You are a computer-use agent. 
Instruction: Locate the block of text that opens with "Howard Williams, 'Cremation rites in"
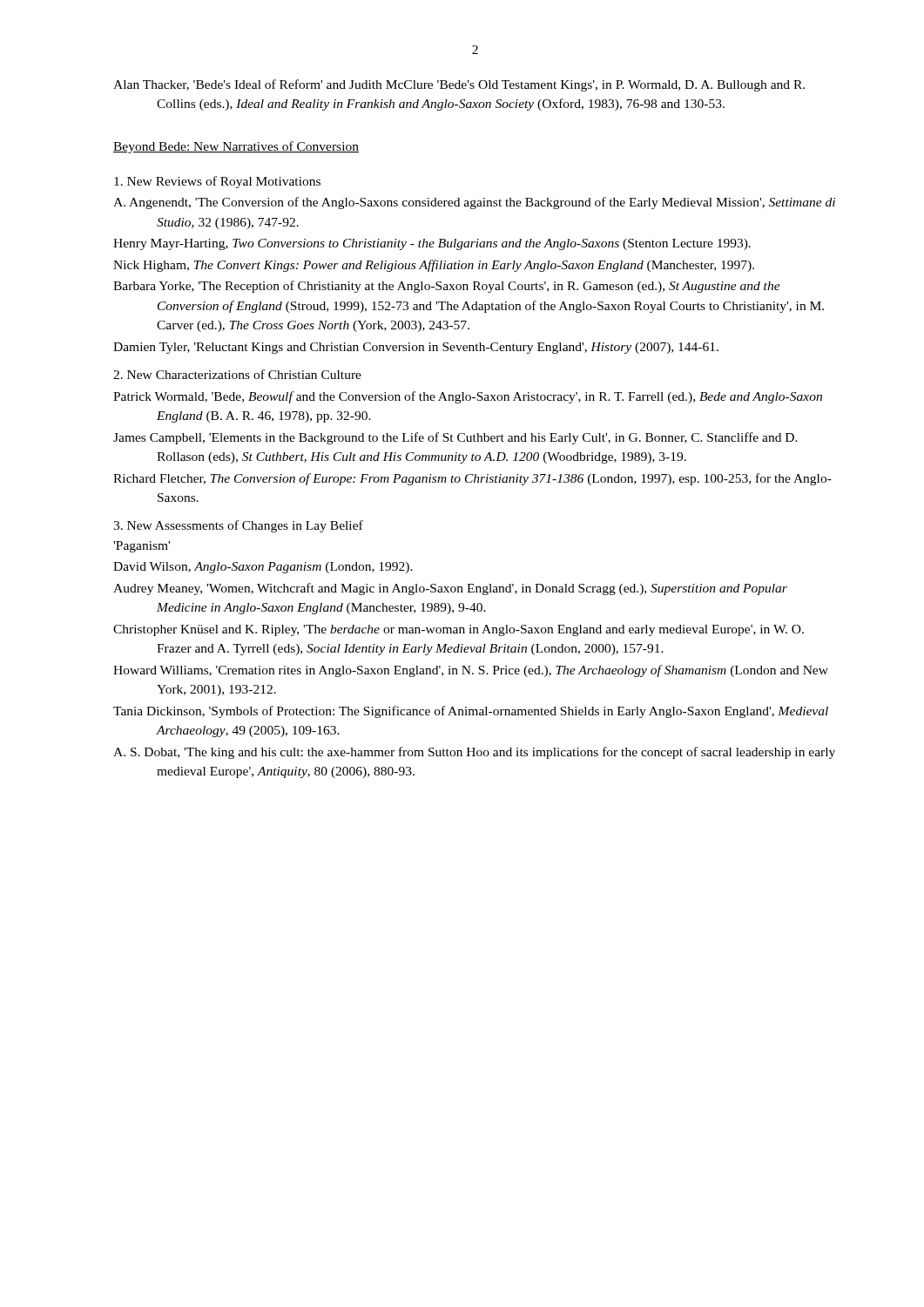pyautogui.click(x=471, y=679)
